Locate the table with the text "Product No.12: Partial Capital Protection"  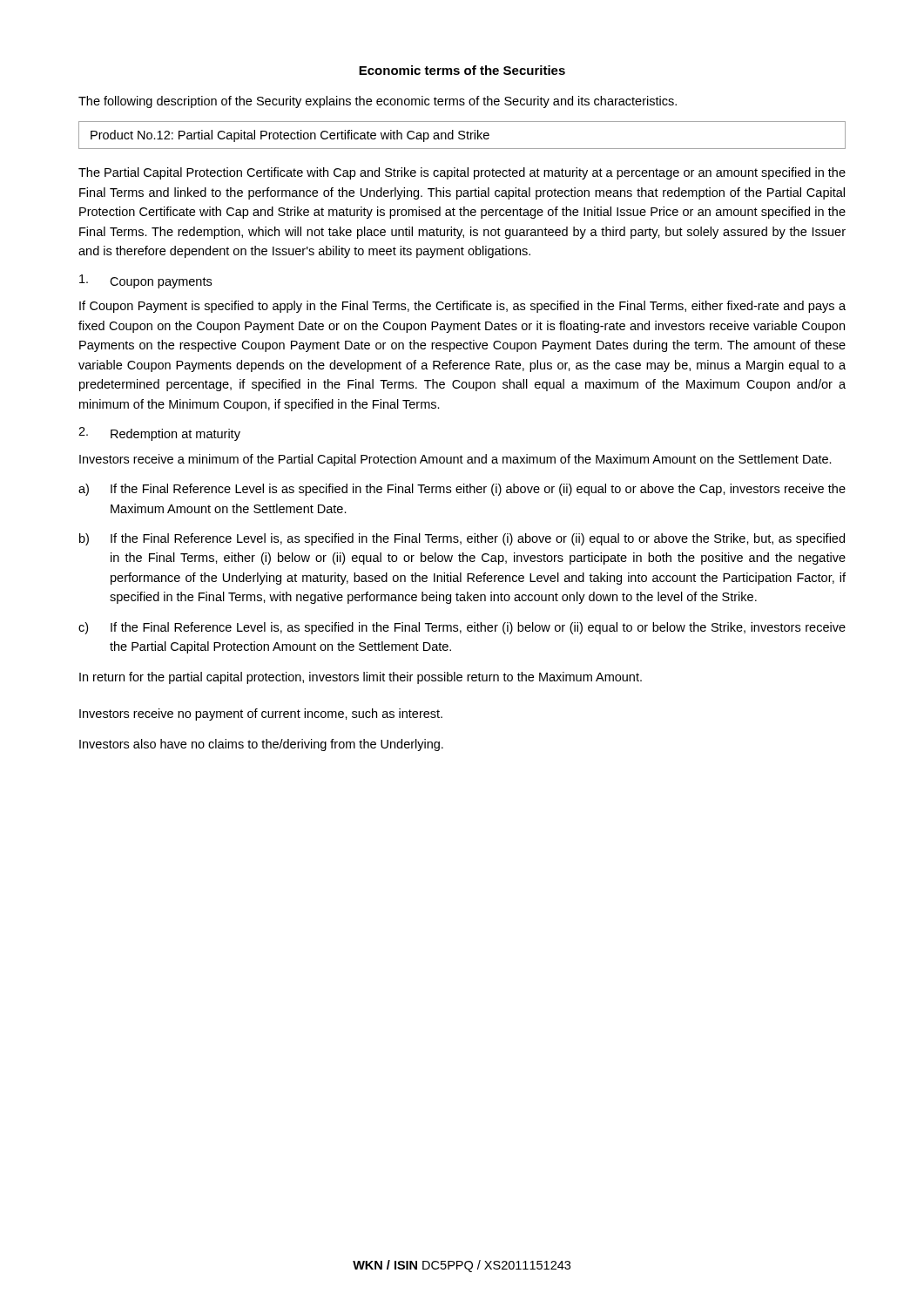pos(462,135)
